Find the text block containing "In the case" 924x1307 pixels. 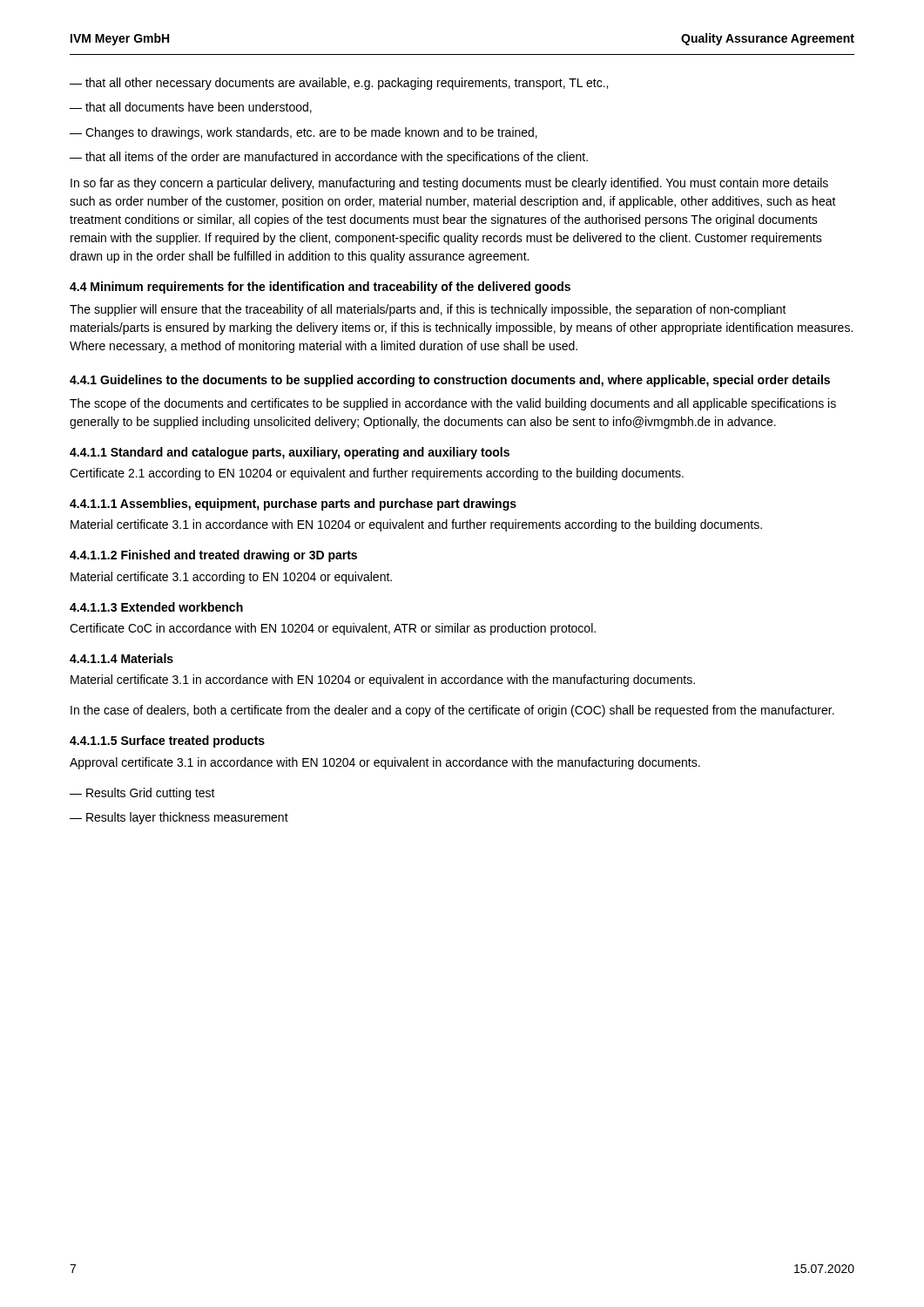452,710
